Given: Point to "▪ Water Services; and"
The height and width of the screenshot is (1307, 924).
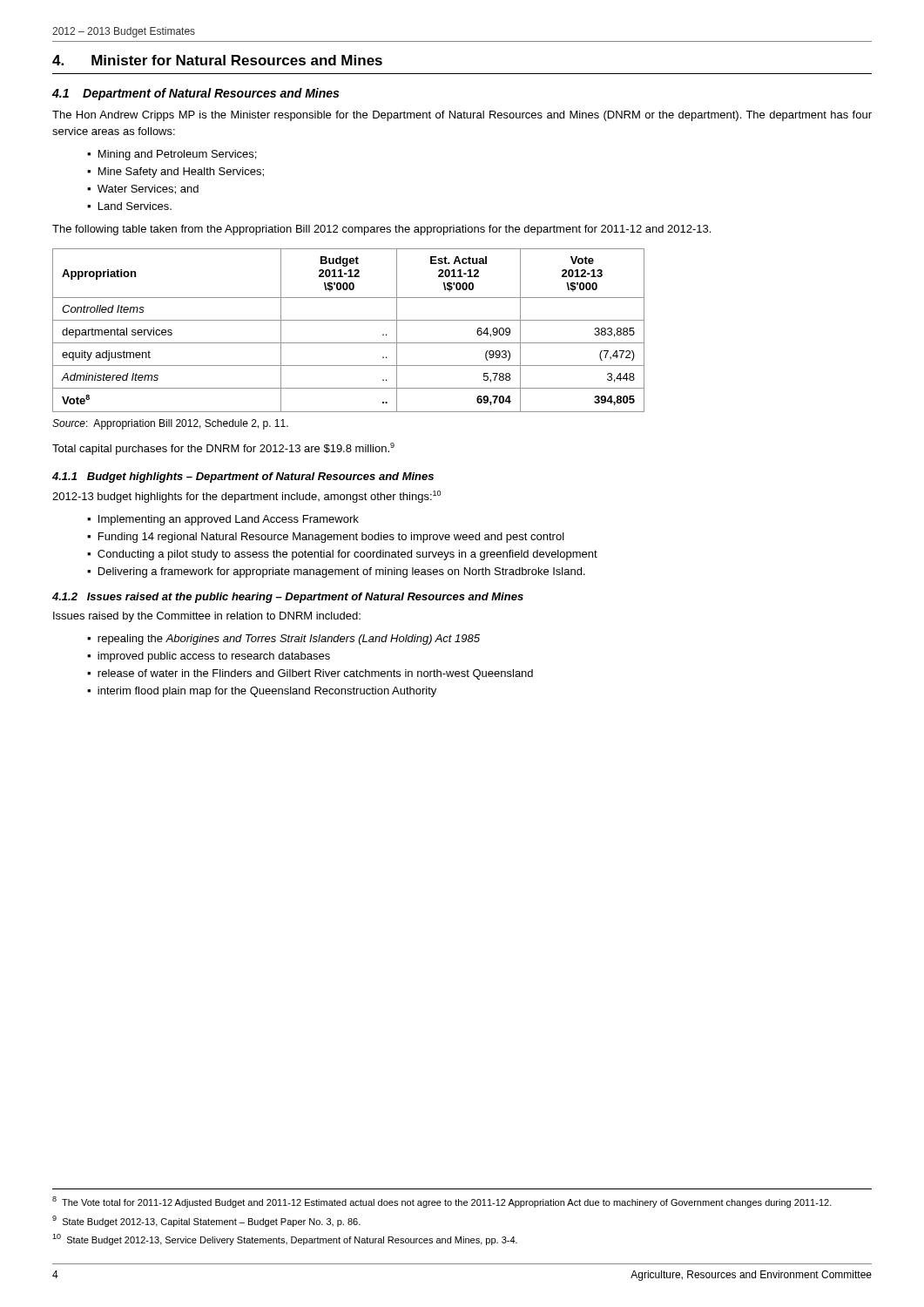Looking at the screenshot, I should coord(143,188).
